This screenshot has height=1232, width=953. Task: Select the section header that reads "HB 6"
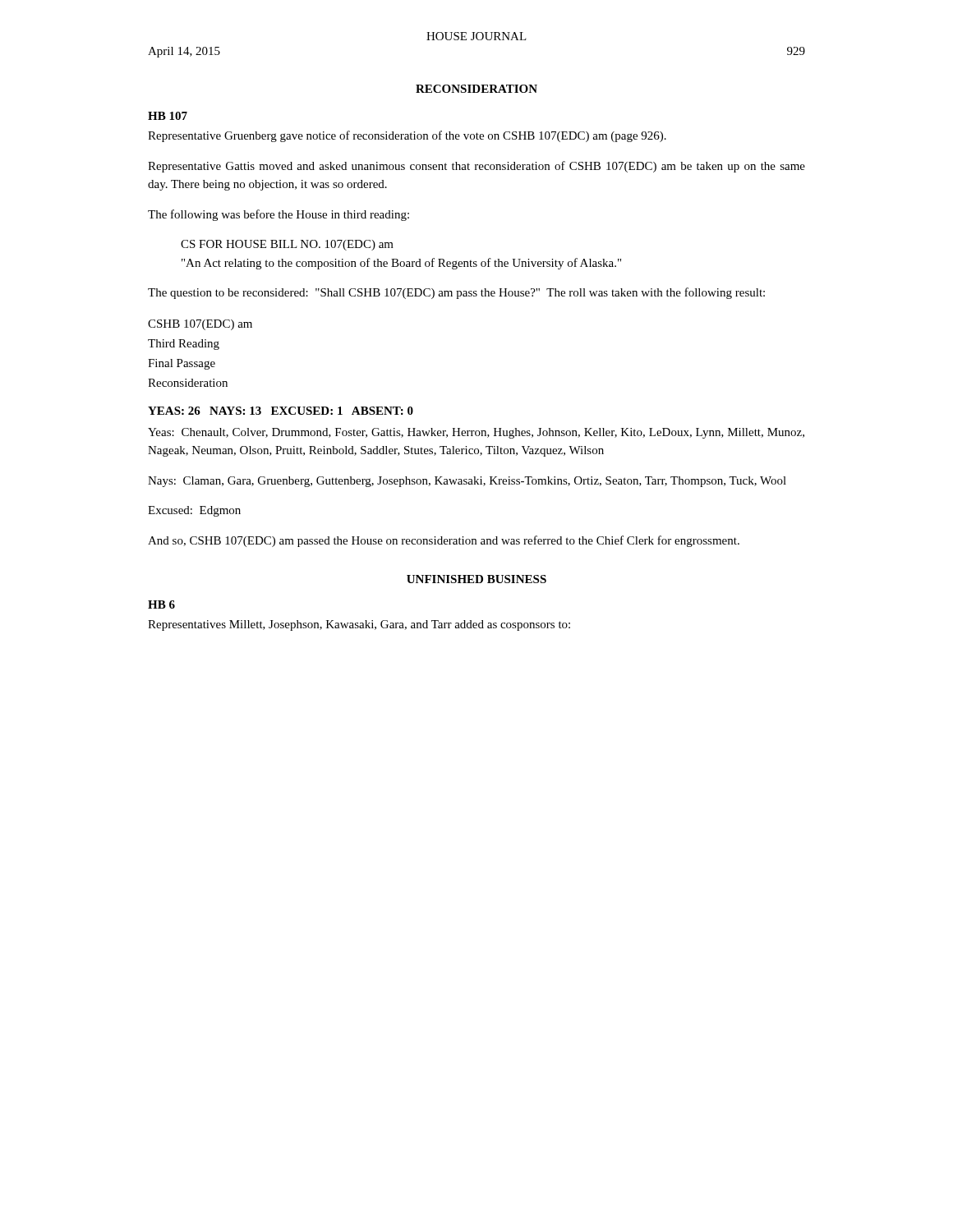pos(161,604)
